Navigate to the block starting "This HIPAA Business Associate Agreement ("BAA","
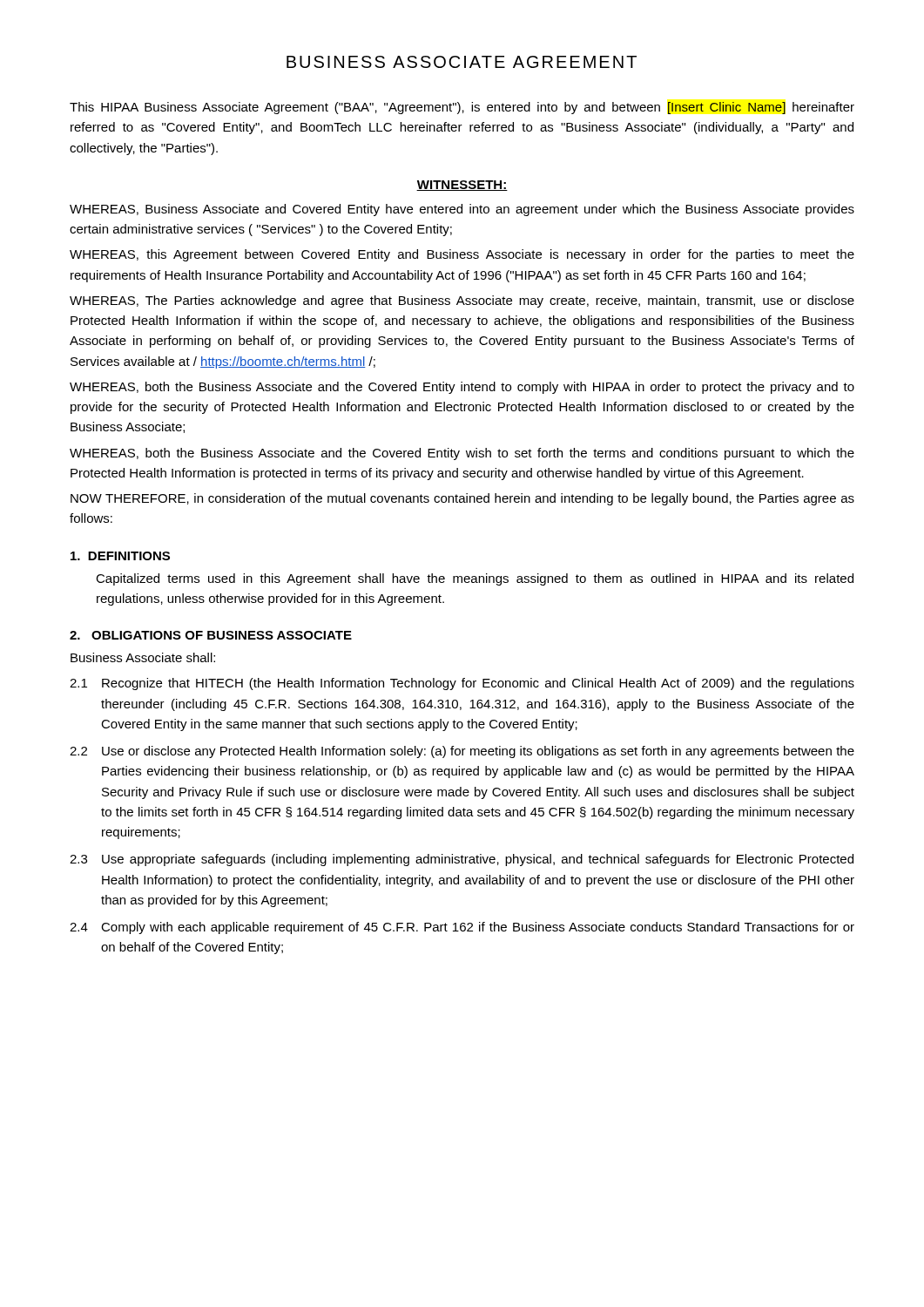Viewport: 924px width, 1307px height. pos(462,127)
